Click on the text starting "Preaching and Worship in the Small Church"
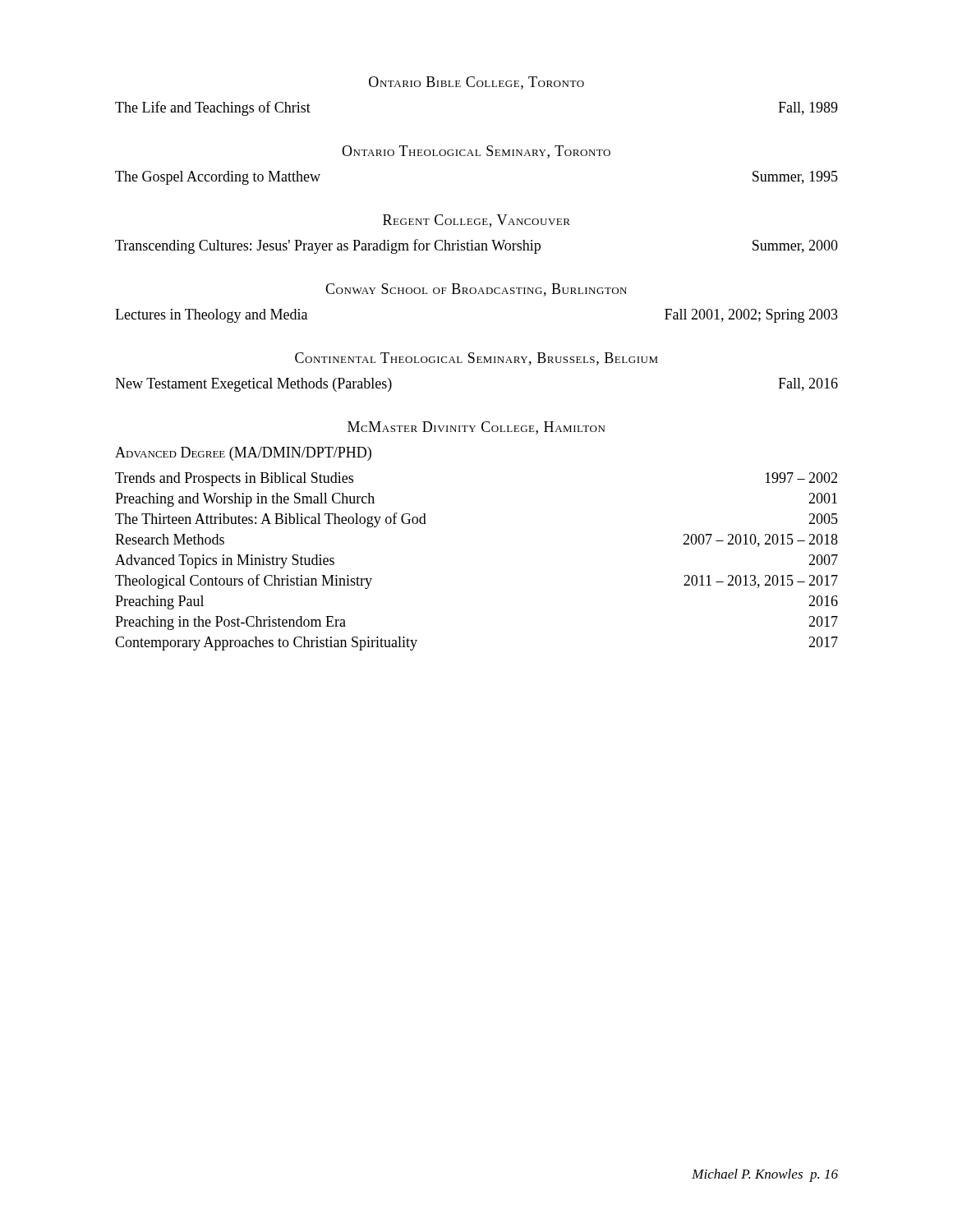The image size is (953, 1232). coord(239,500)
